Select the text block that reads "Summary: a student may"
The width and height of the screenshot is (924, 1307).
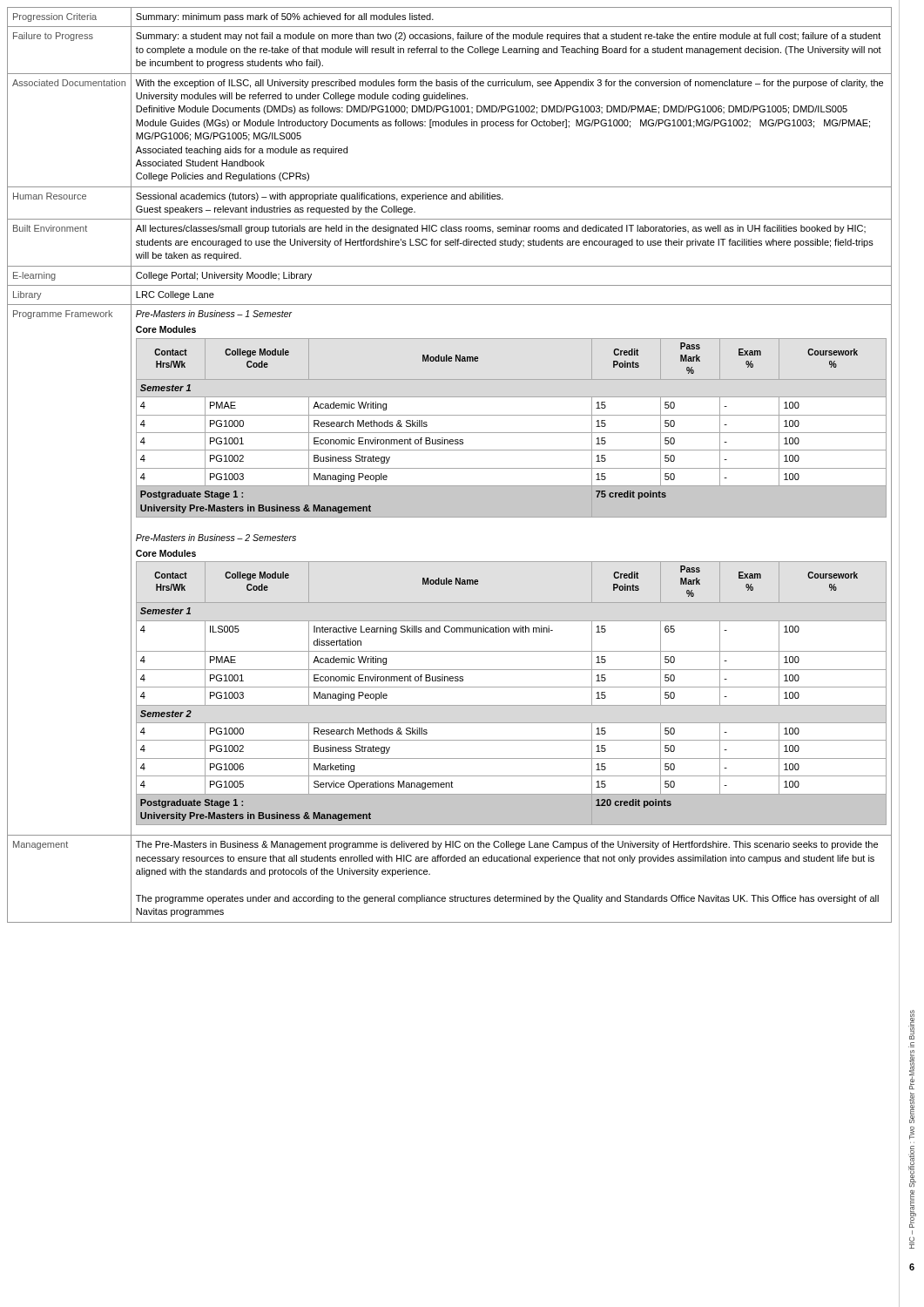[508, 49]
